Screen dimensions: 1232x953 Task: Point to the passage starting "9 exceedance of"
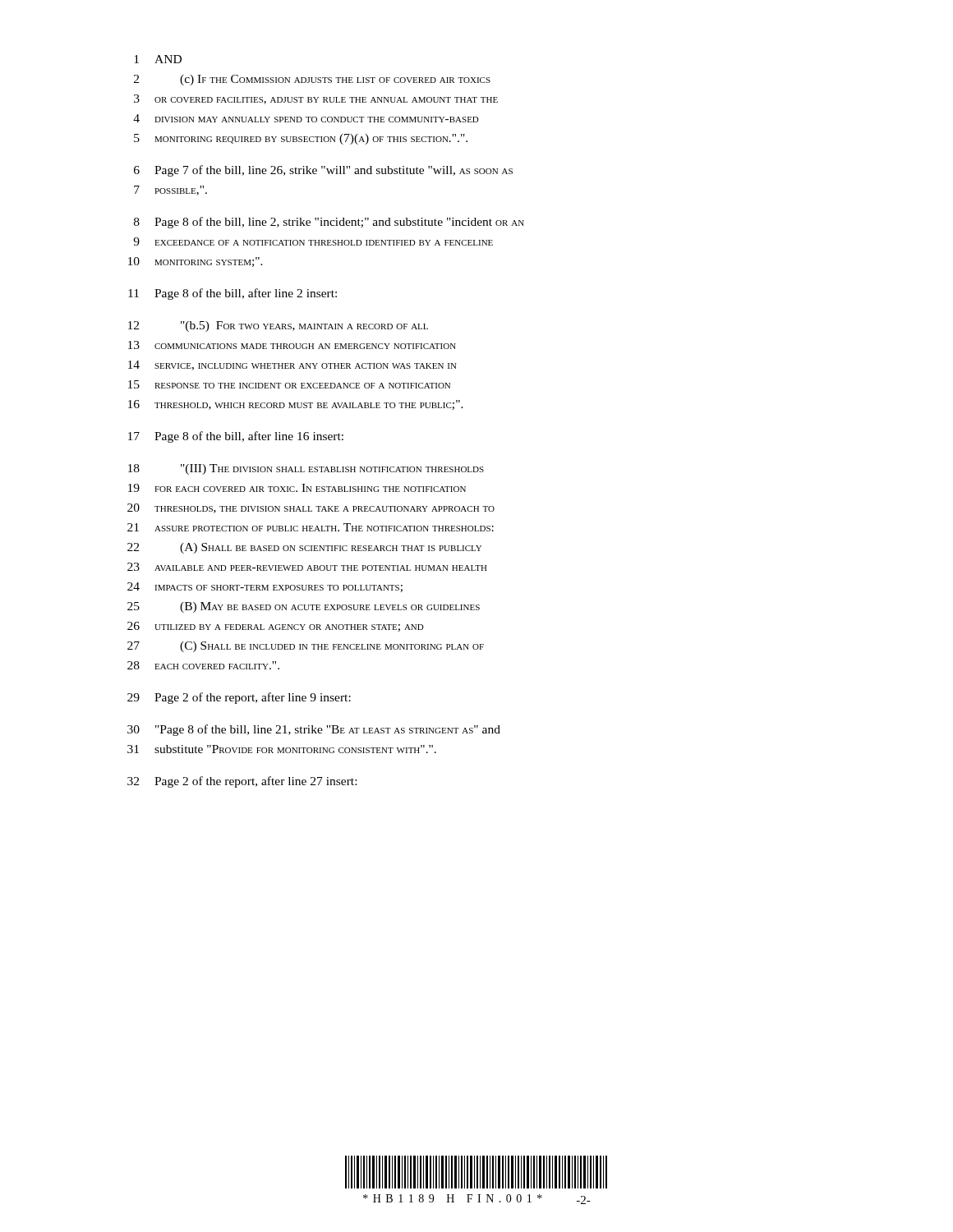click(489, 242)
